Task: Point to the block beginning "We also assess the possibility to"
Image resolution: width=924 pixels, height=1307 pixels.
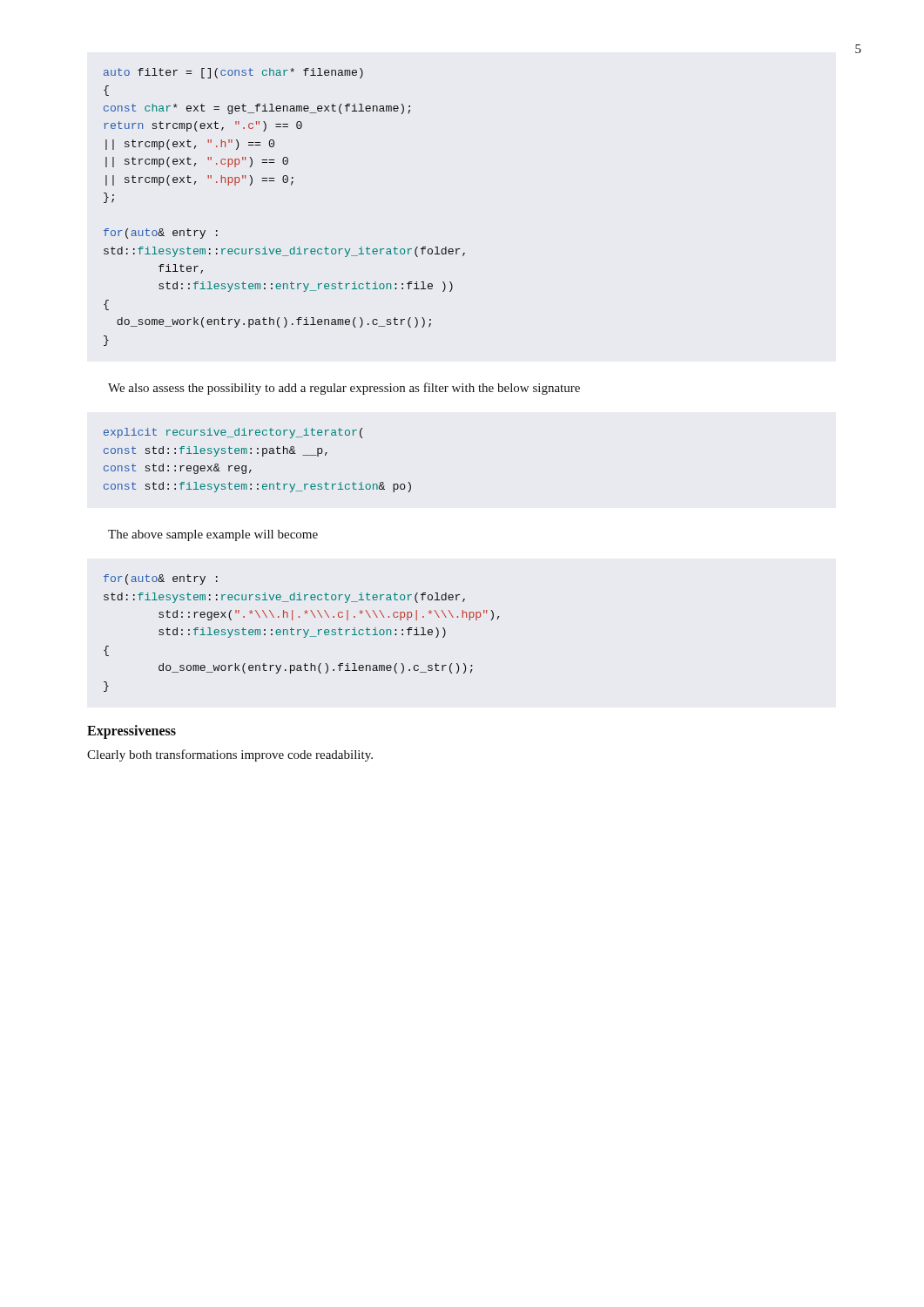Action: [344, 388]
